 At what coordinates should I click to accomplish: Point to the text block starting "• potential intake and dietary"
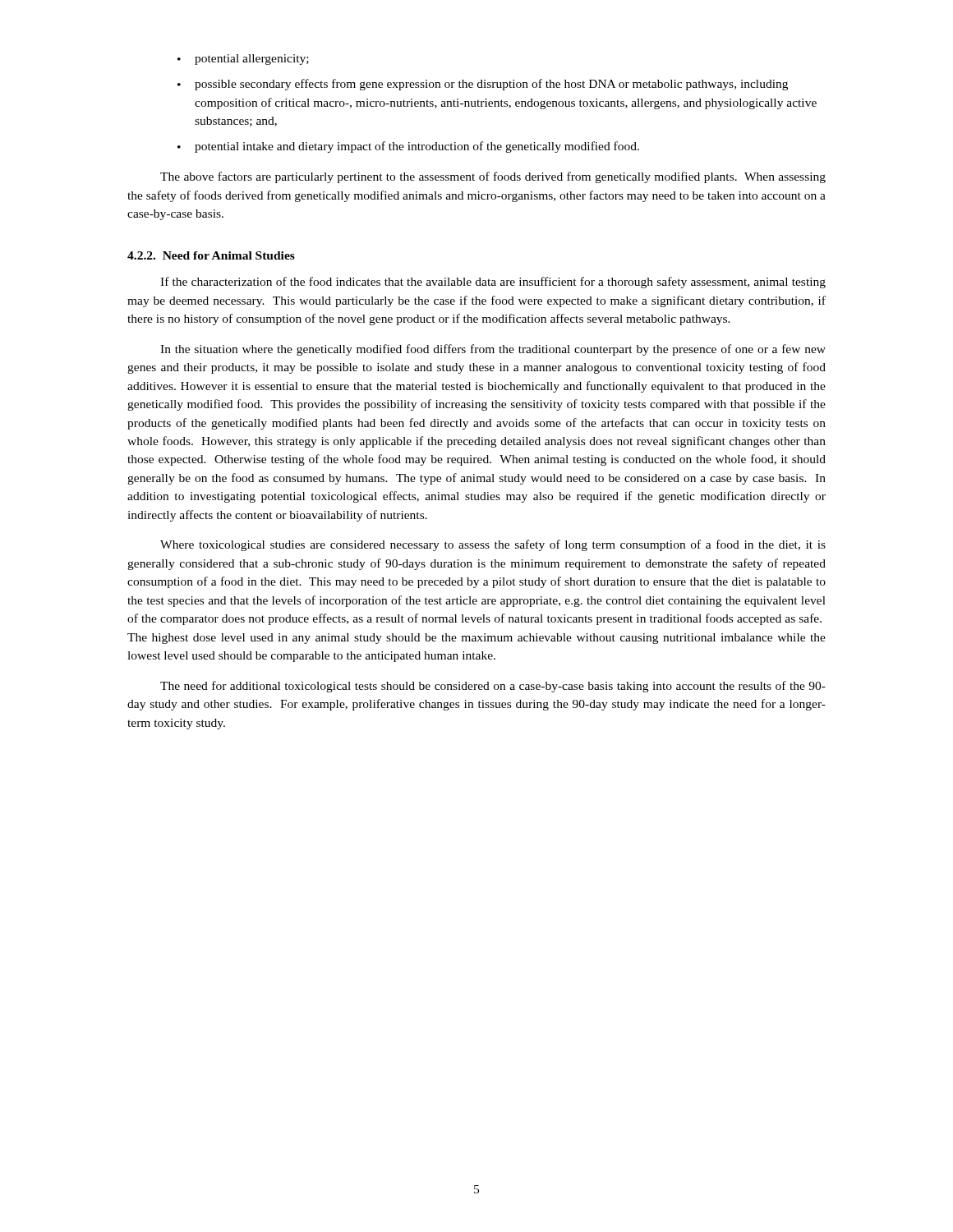click(501, 147)
